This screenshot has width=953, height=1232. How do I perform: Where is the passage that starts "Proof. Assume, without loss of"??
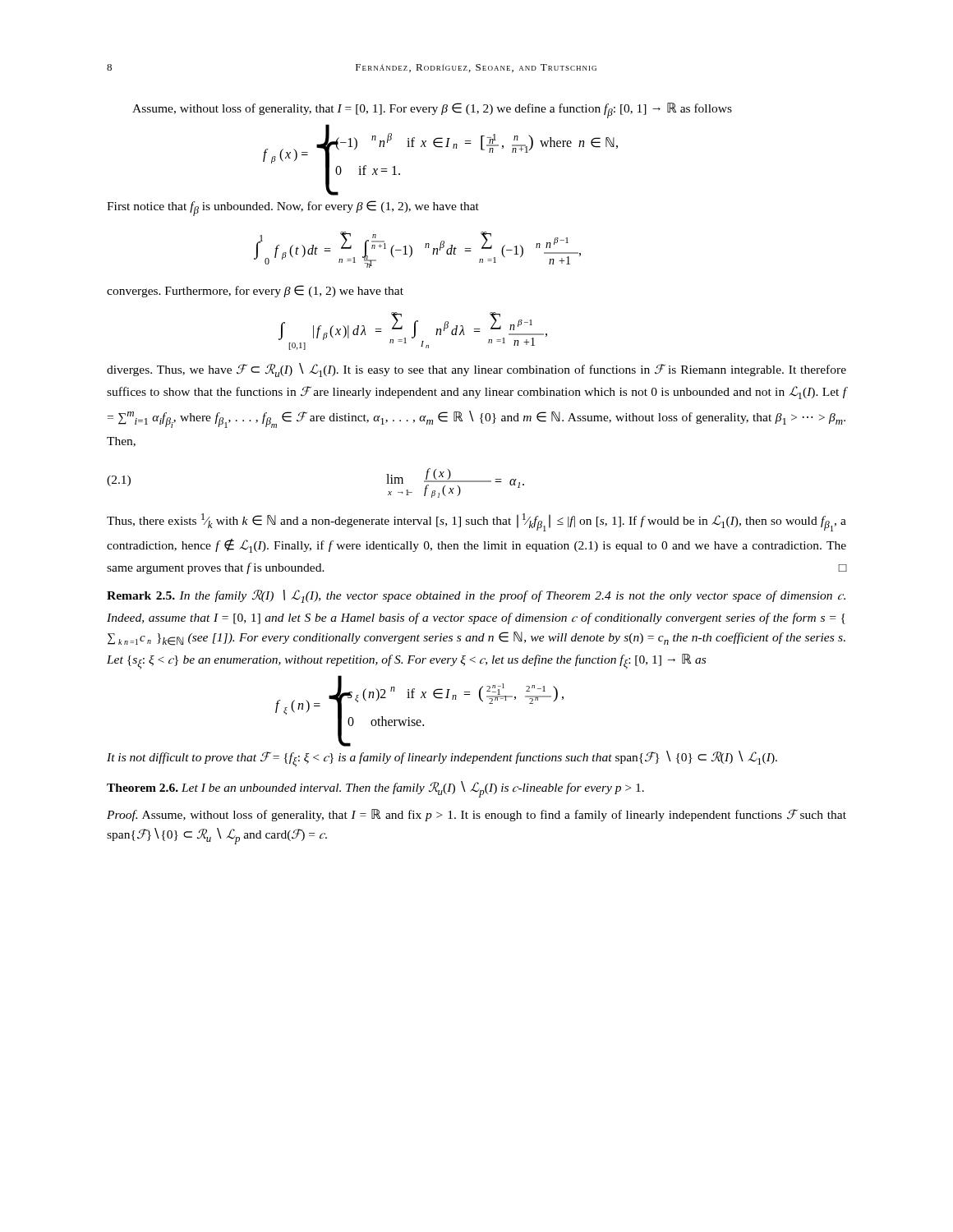(x=476, y=826)
